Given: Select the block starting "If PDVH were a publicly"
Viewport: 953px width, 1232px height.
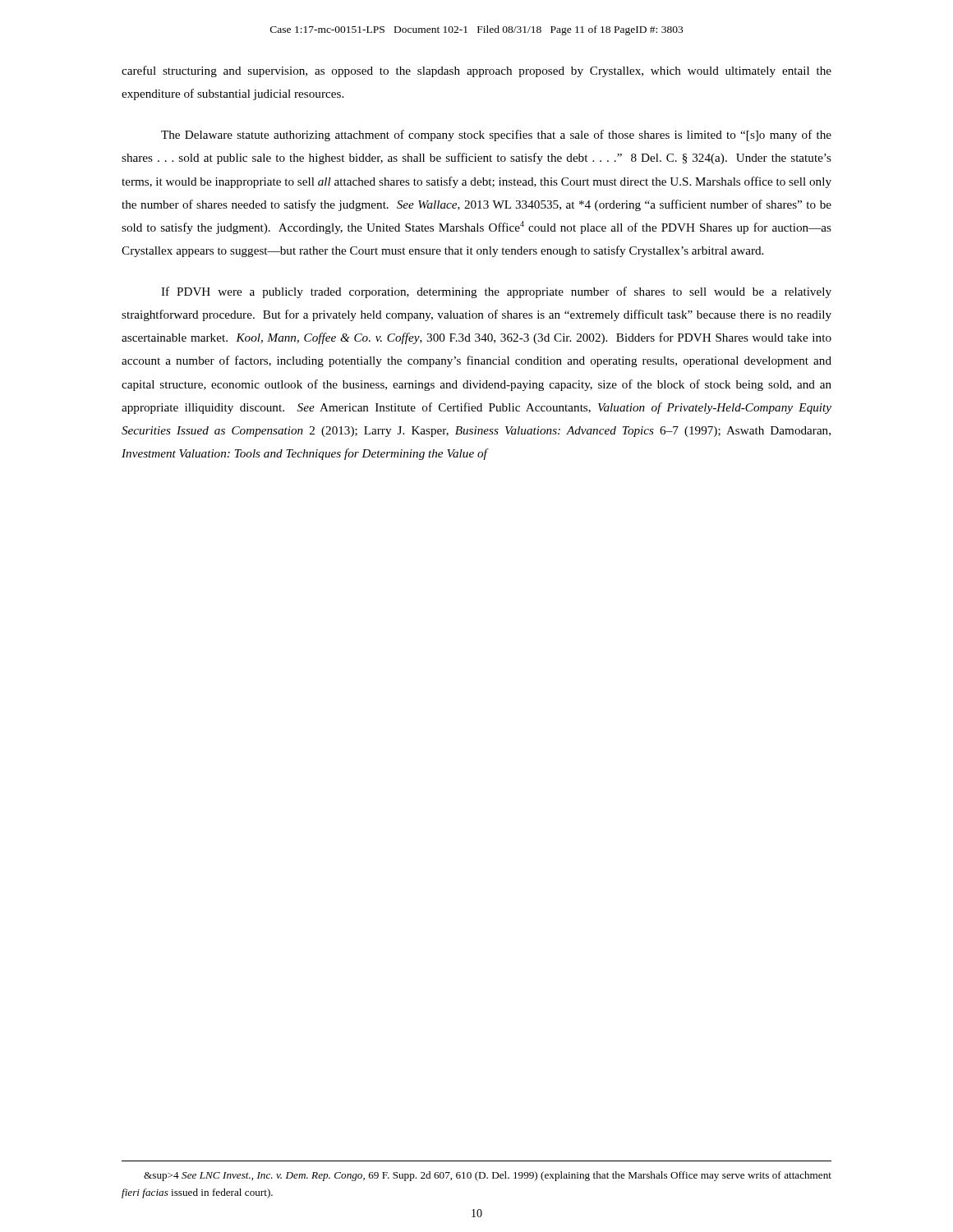Looking at the screenshot, I should 476,372.
